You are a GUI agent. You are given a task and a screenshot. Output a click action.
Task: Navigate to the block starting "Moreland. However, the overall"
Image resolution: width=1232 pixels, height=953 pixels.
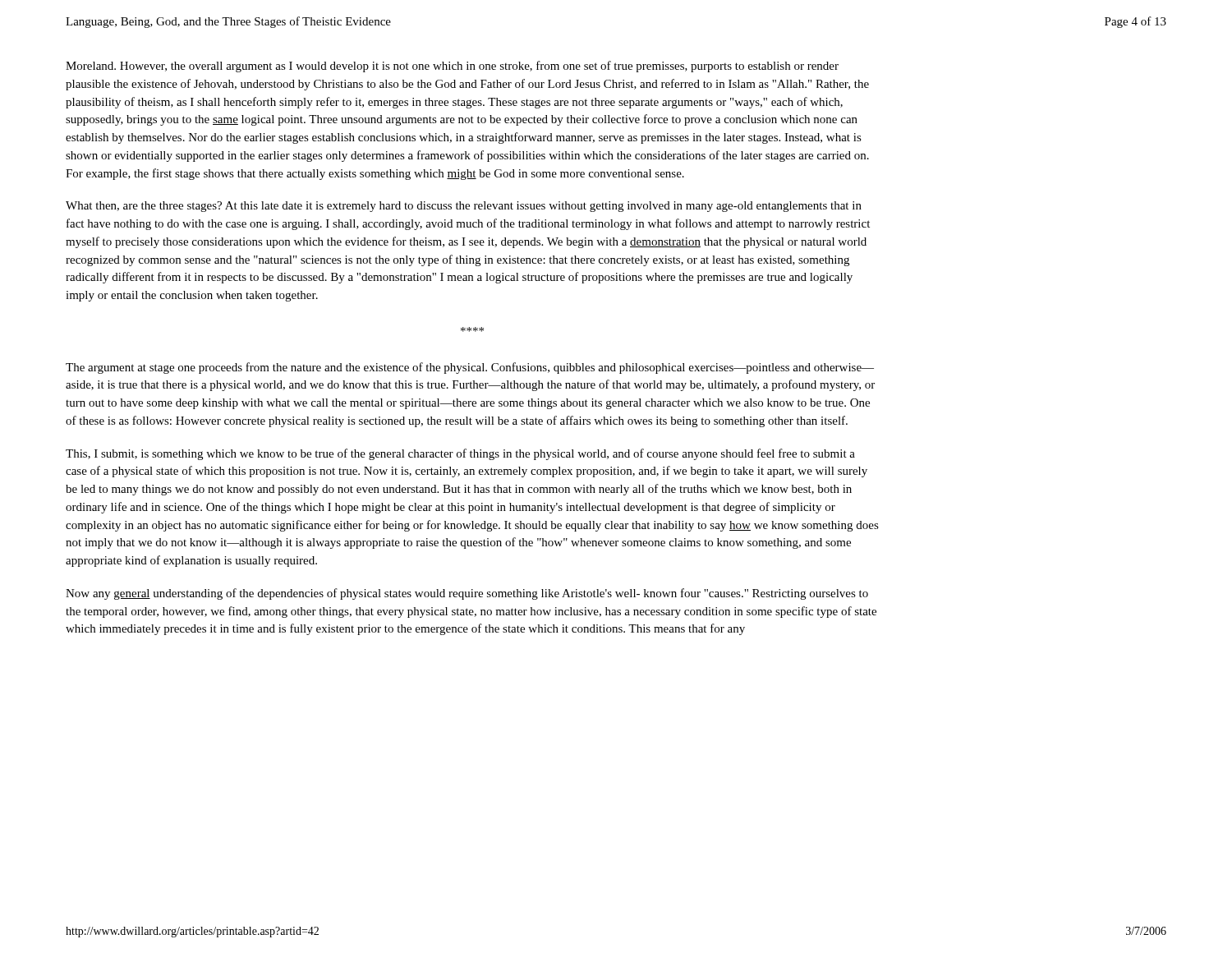point(467,119)
